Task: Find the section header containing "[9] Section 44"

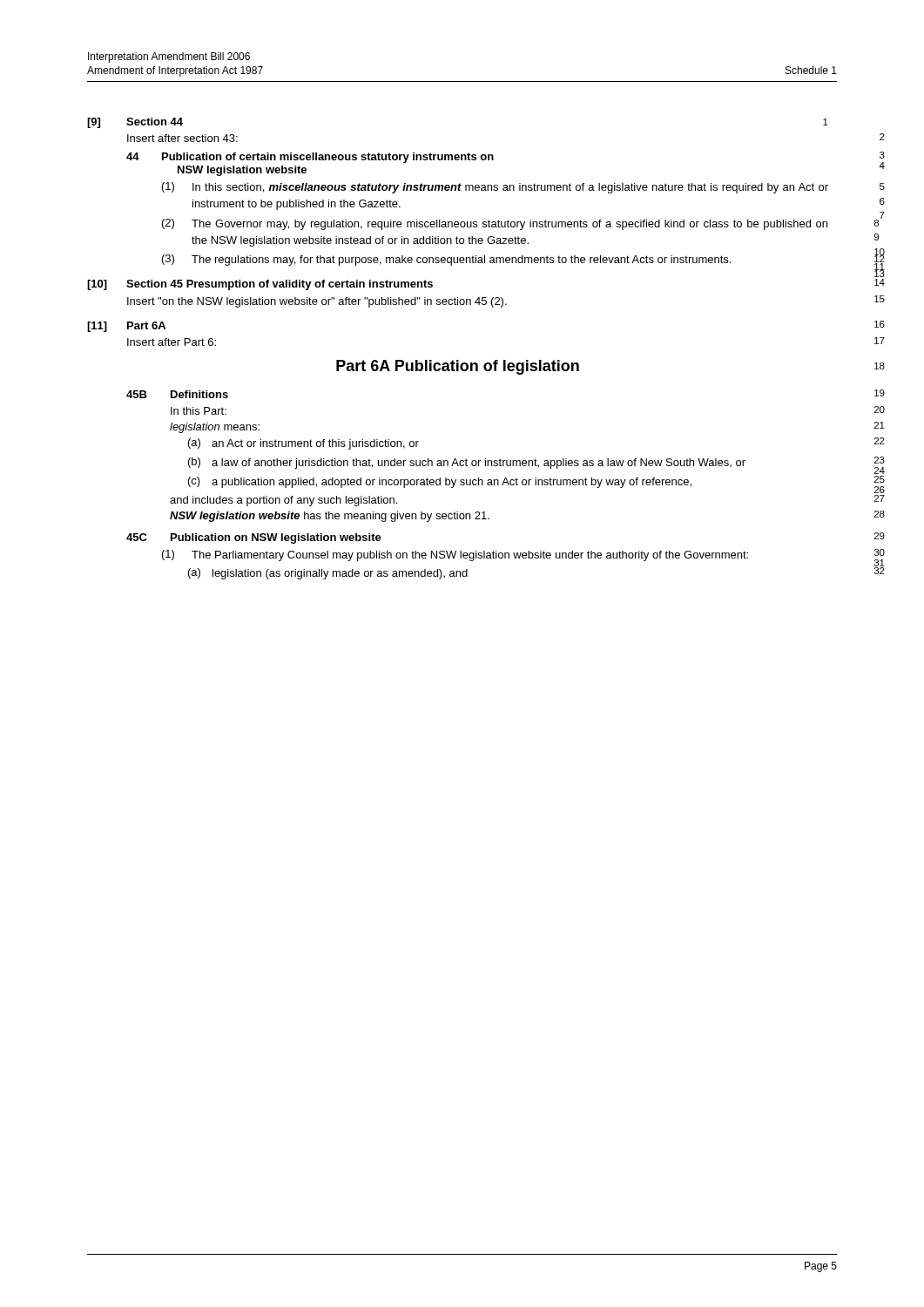Action: 135,122
